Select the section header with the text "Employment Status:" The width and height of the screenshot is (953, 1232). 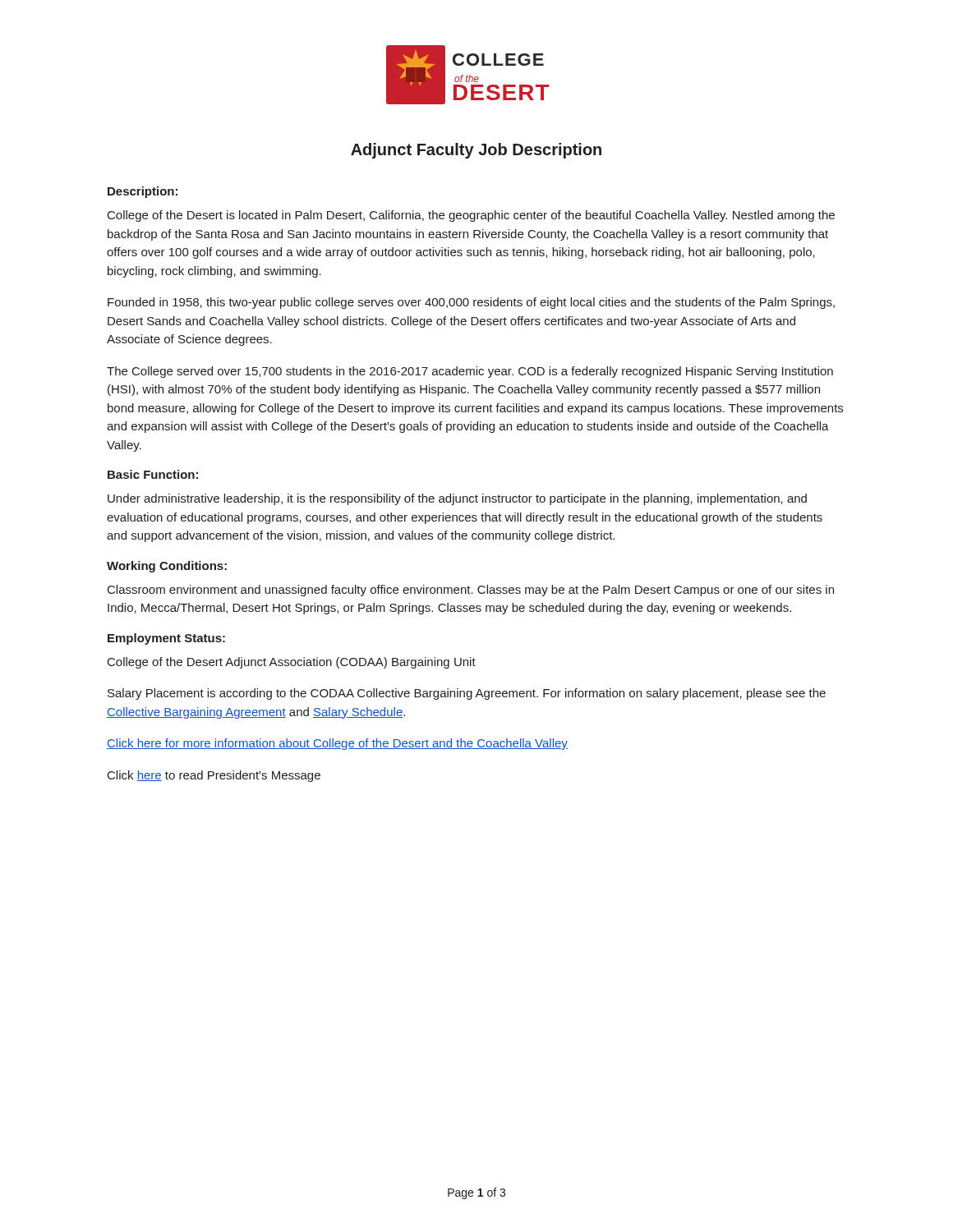point(166,637)
